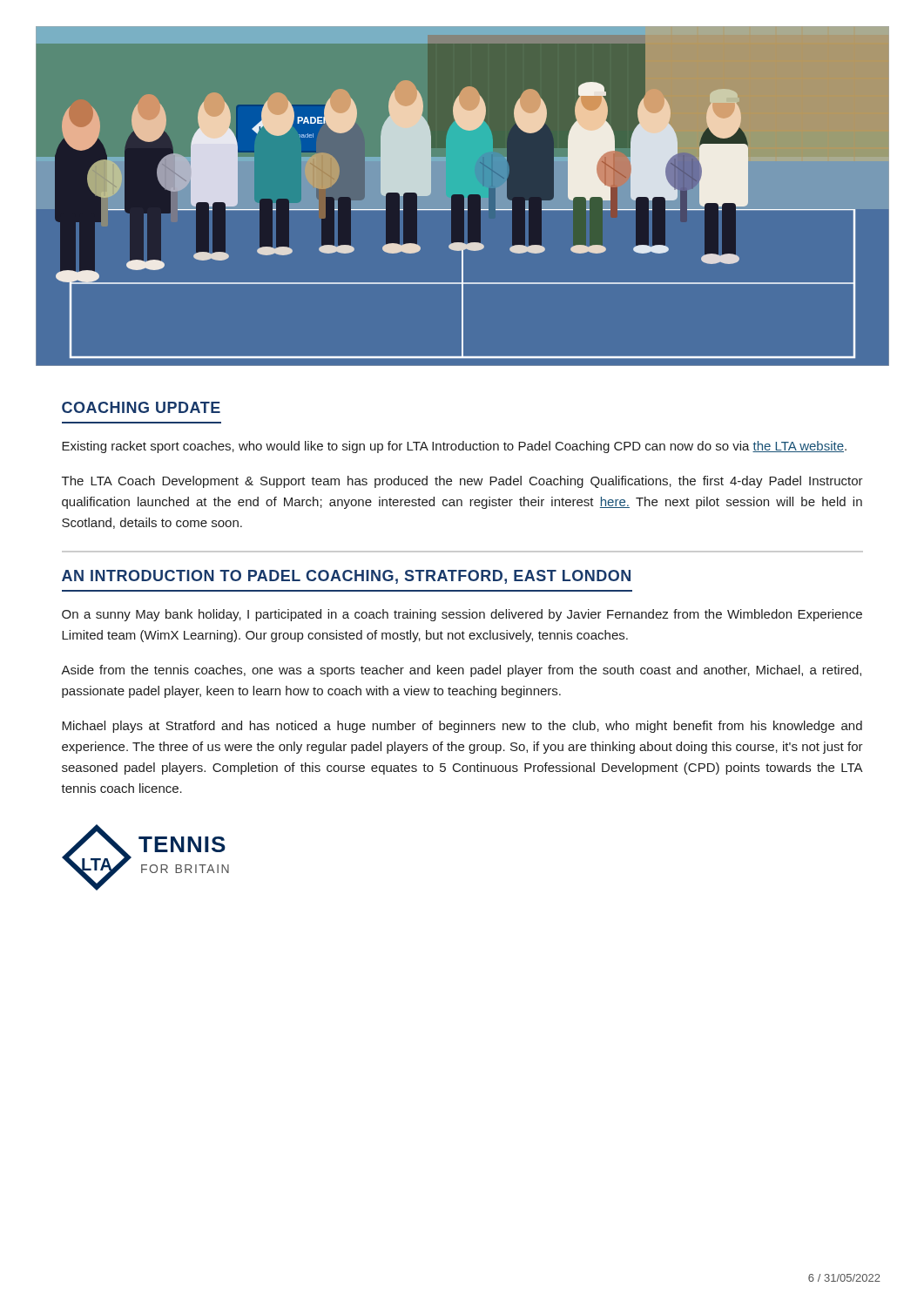Locate the photo
This screenshot has height=1307, width=924.
point(462,199)
